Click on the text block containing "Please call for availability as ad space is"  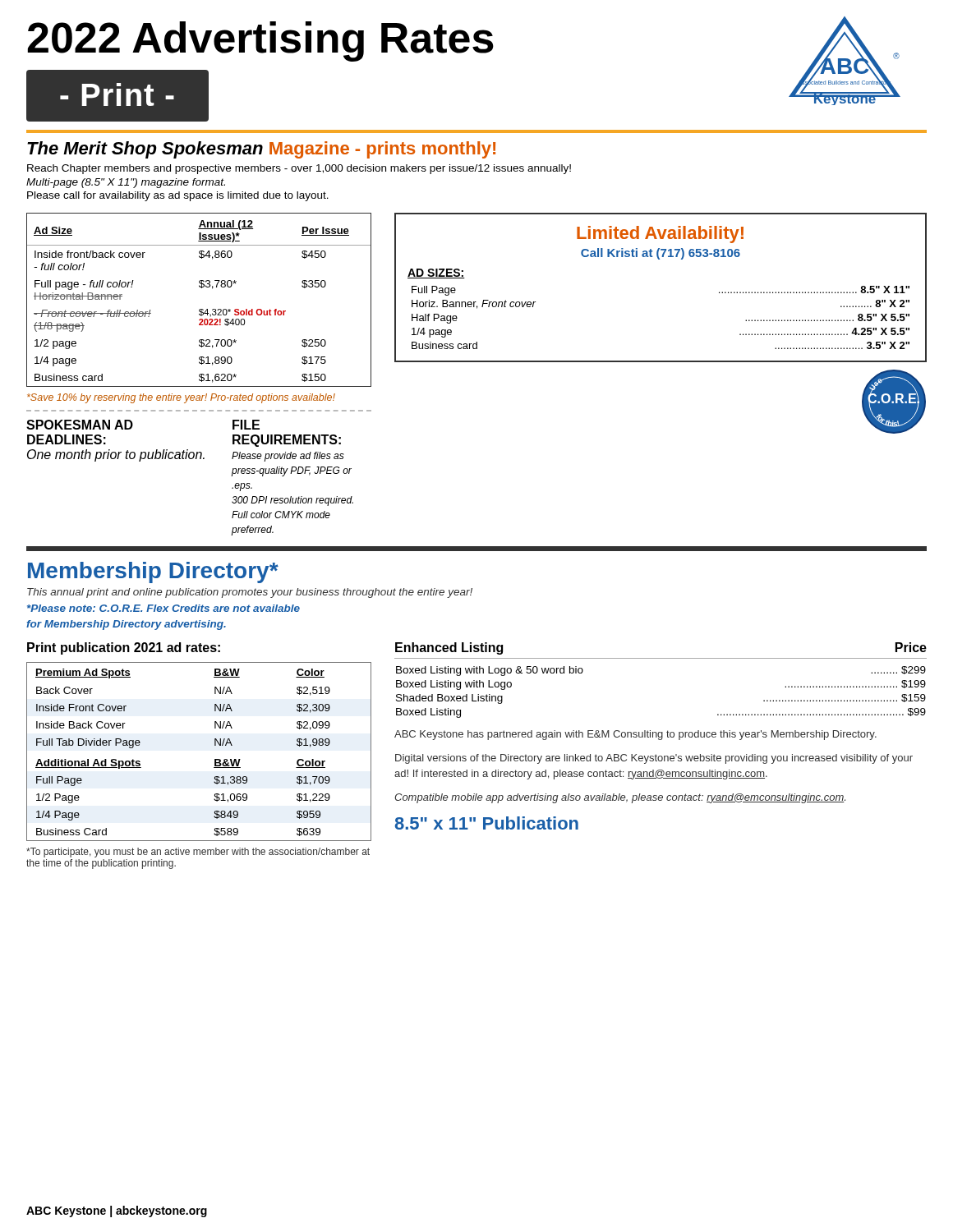click(x=178, y=195)
